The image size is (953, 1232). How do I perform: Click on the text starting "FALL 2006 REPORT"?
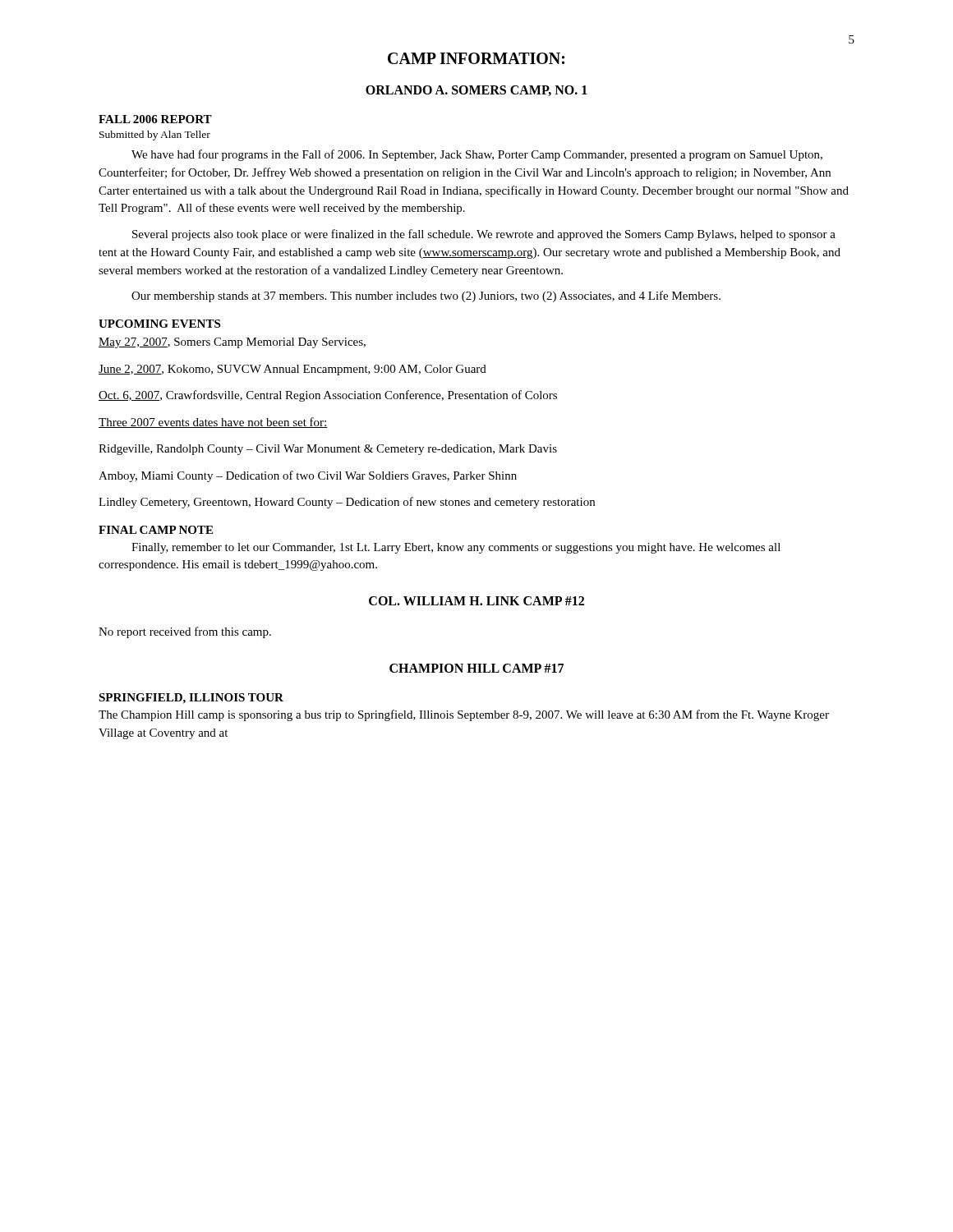[x=155, y=119]
